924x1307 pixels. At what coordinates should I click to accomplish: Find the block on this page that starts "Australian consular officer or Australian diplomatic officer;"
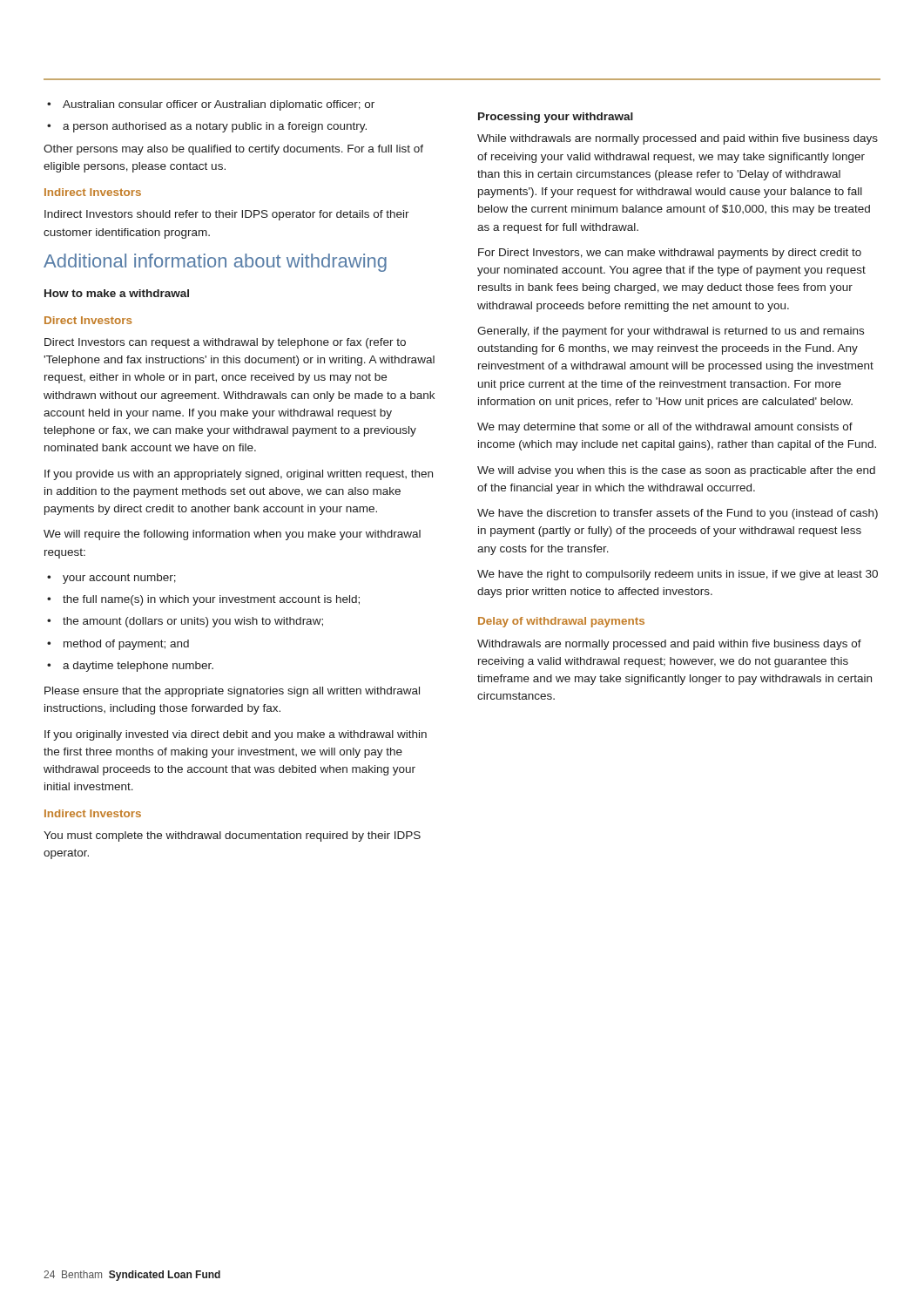[242, 116]
